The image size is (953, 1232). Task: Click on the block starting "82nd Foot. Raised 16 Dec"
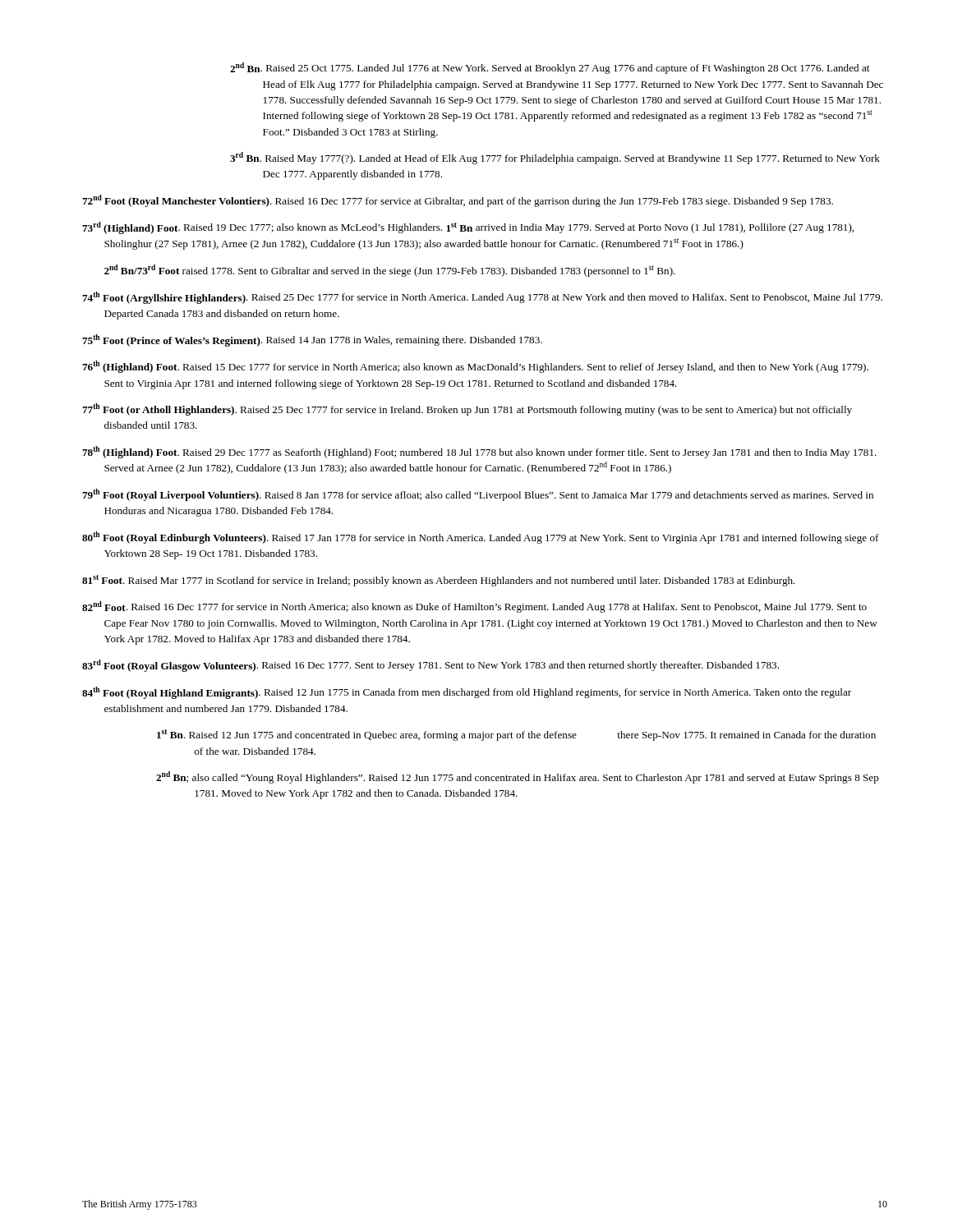pos(485,623)
